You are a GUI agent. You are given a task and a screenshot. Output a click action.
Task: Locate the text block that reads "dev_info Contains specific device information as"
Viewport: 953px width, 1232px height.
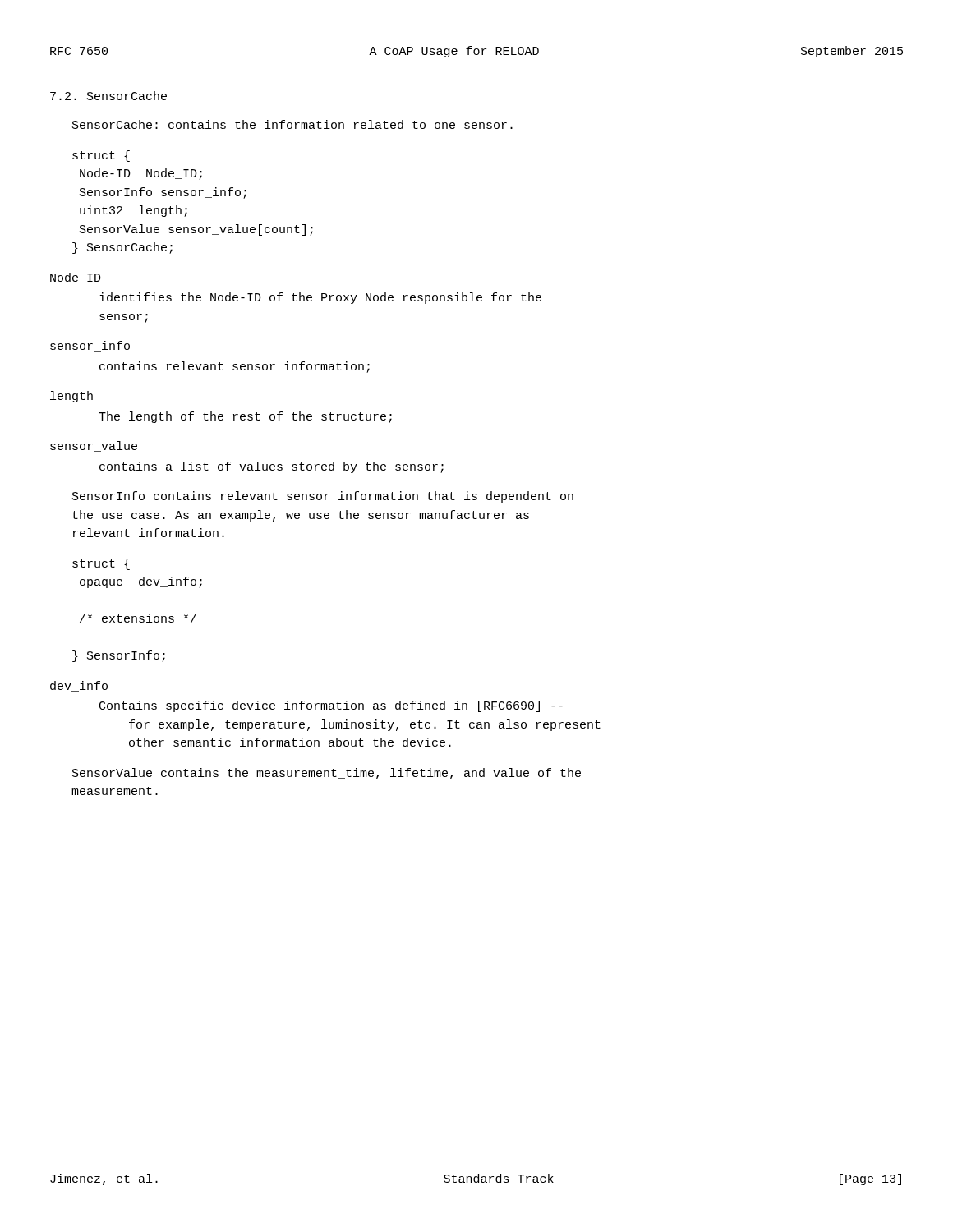click(x=476, y=716)
